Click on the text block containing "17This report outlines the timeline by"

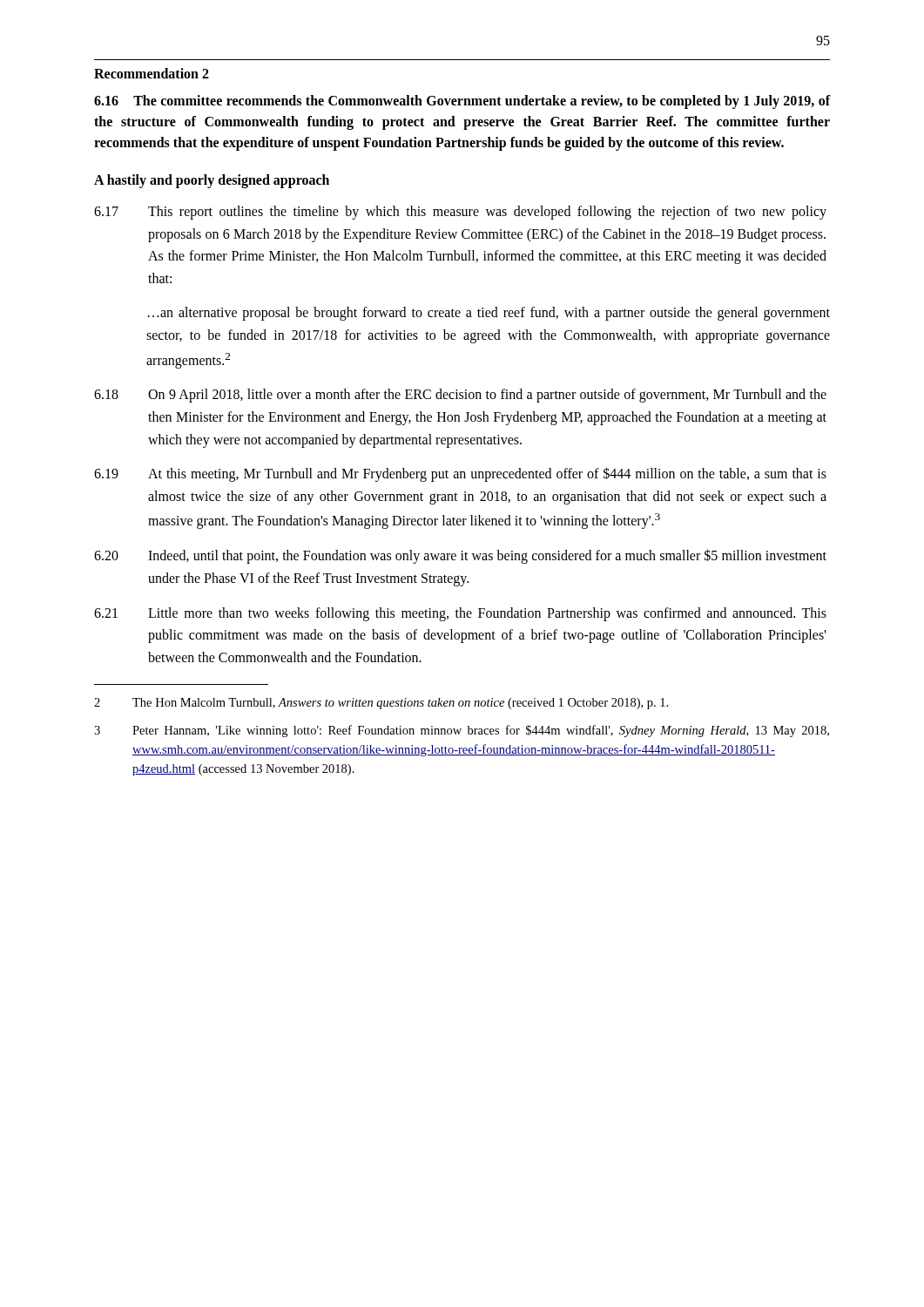(460, 245)
